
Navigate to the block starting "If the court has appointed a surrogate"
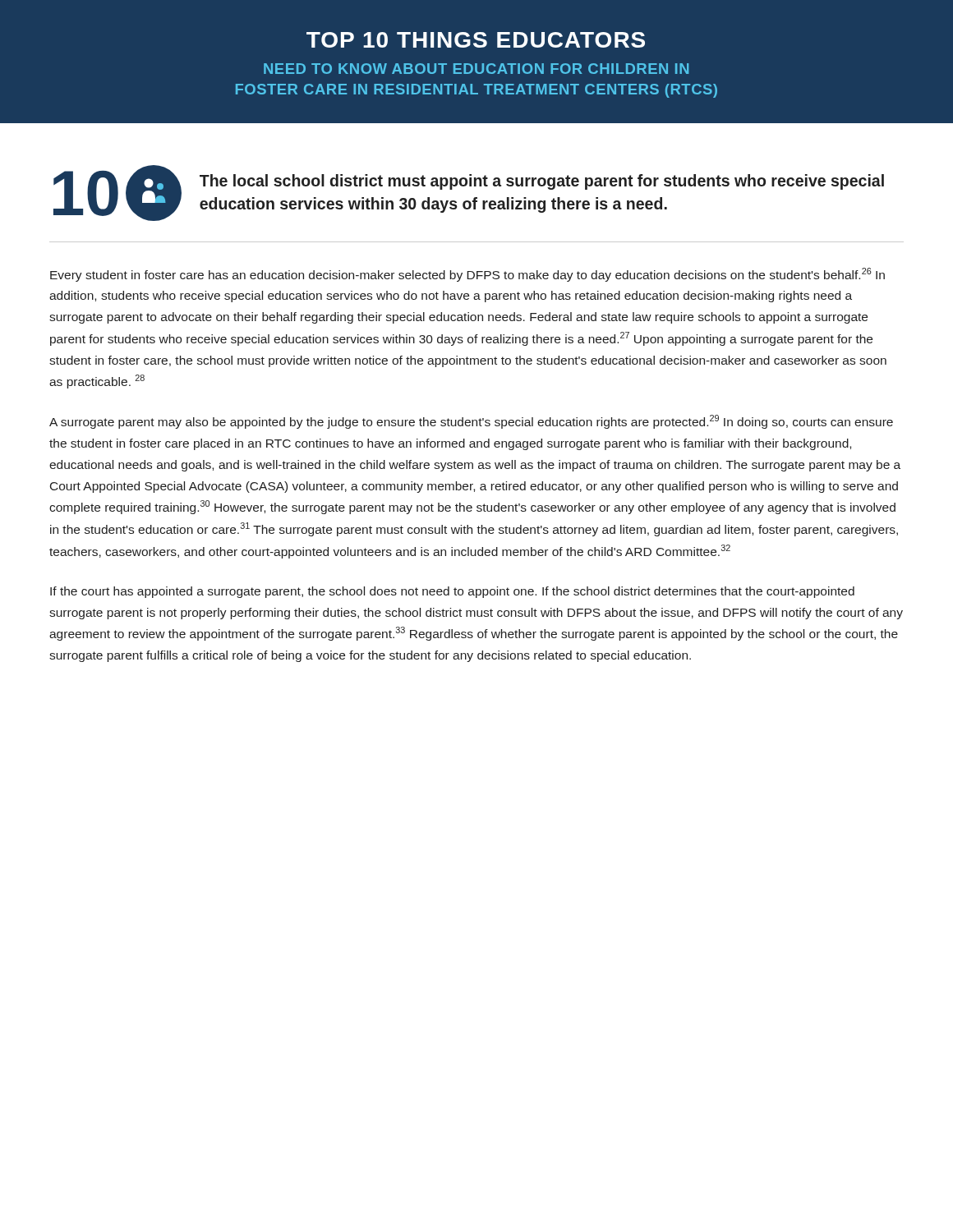point(476,623)
